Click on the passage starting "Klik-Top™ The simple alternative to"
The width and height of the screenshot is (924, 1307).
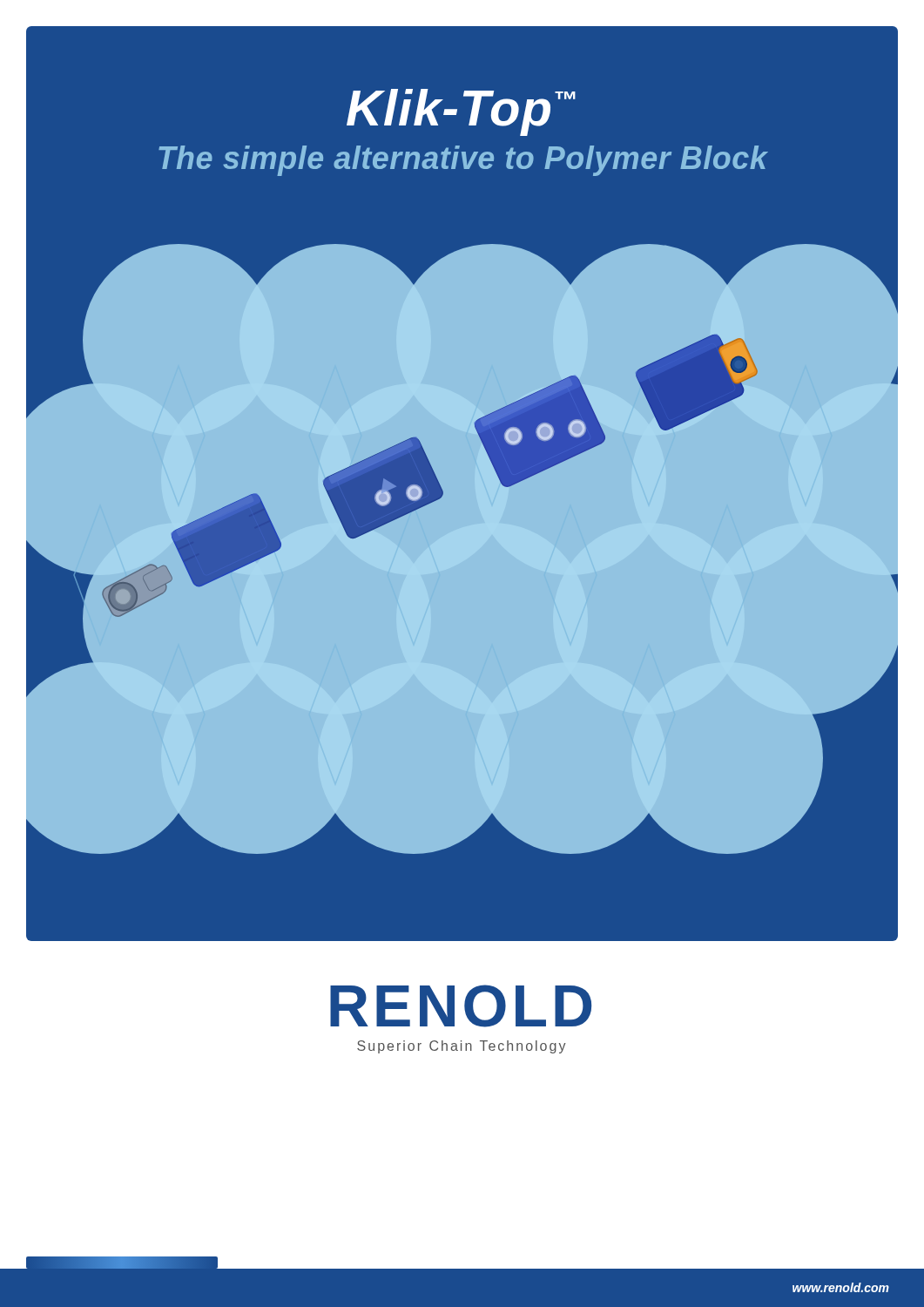point(462,128)
